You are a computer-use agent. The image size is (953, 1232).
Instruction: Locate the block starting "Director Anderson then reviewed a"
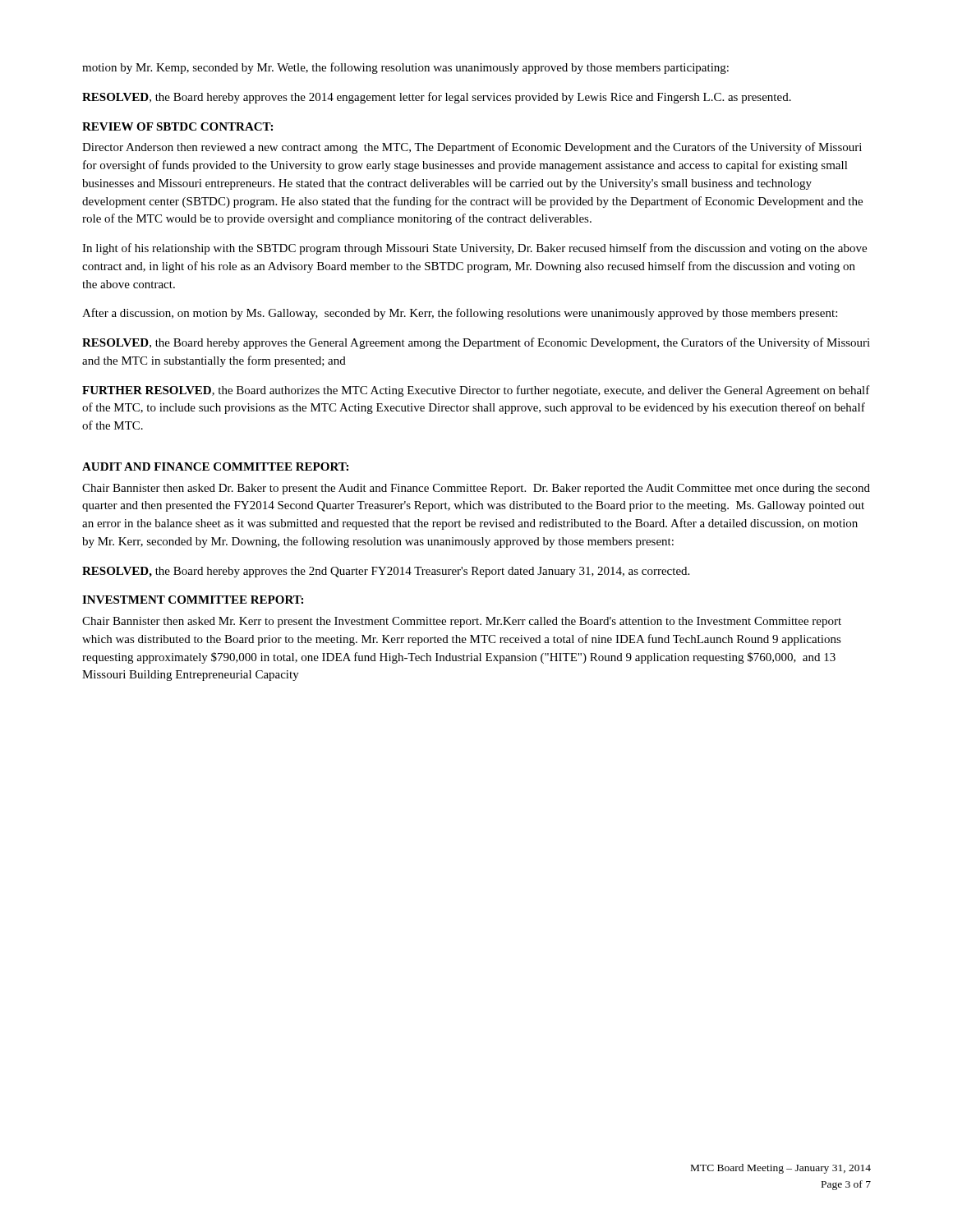473,183
